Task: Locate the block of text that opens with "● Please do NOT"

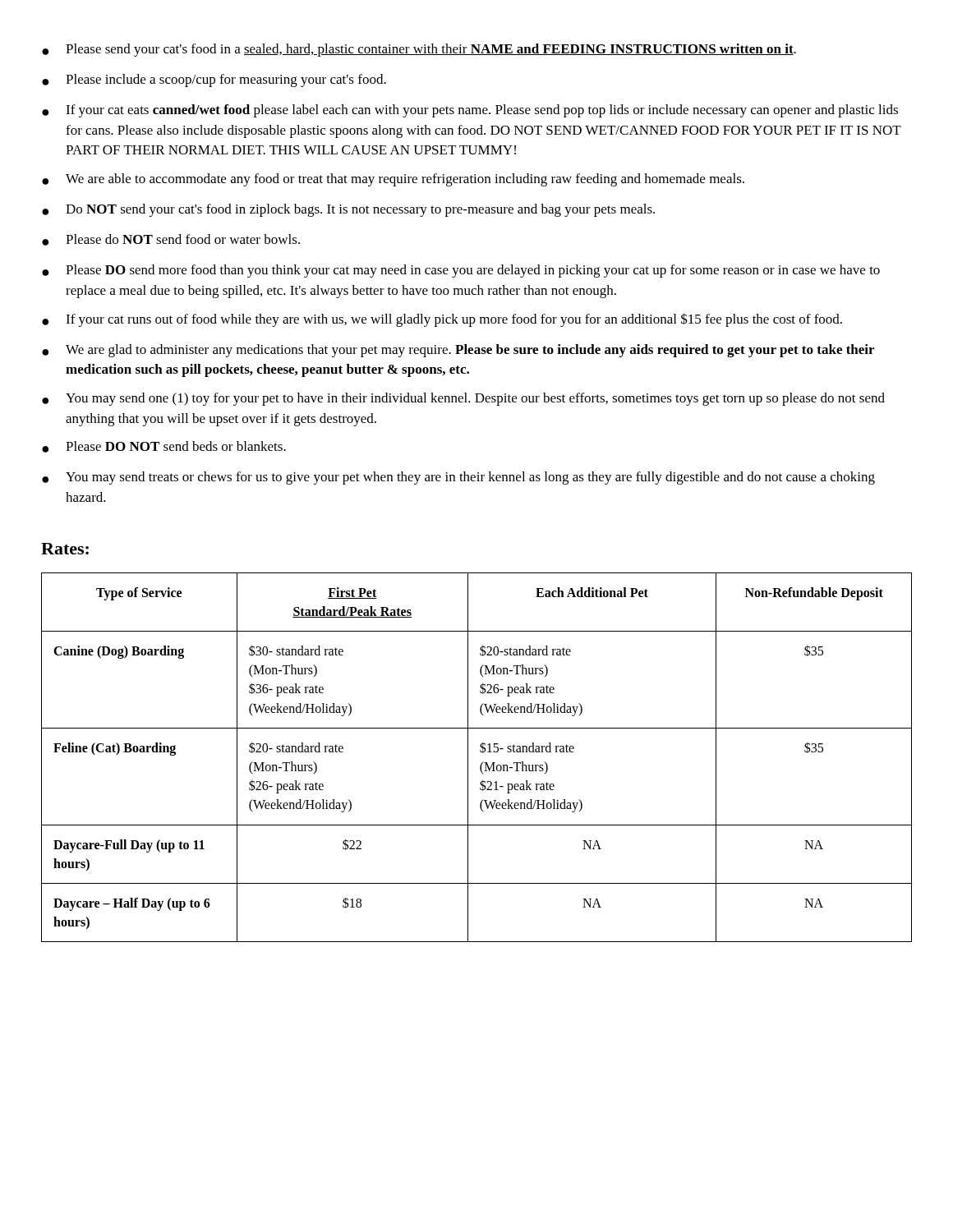Action: [171, 240]
